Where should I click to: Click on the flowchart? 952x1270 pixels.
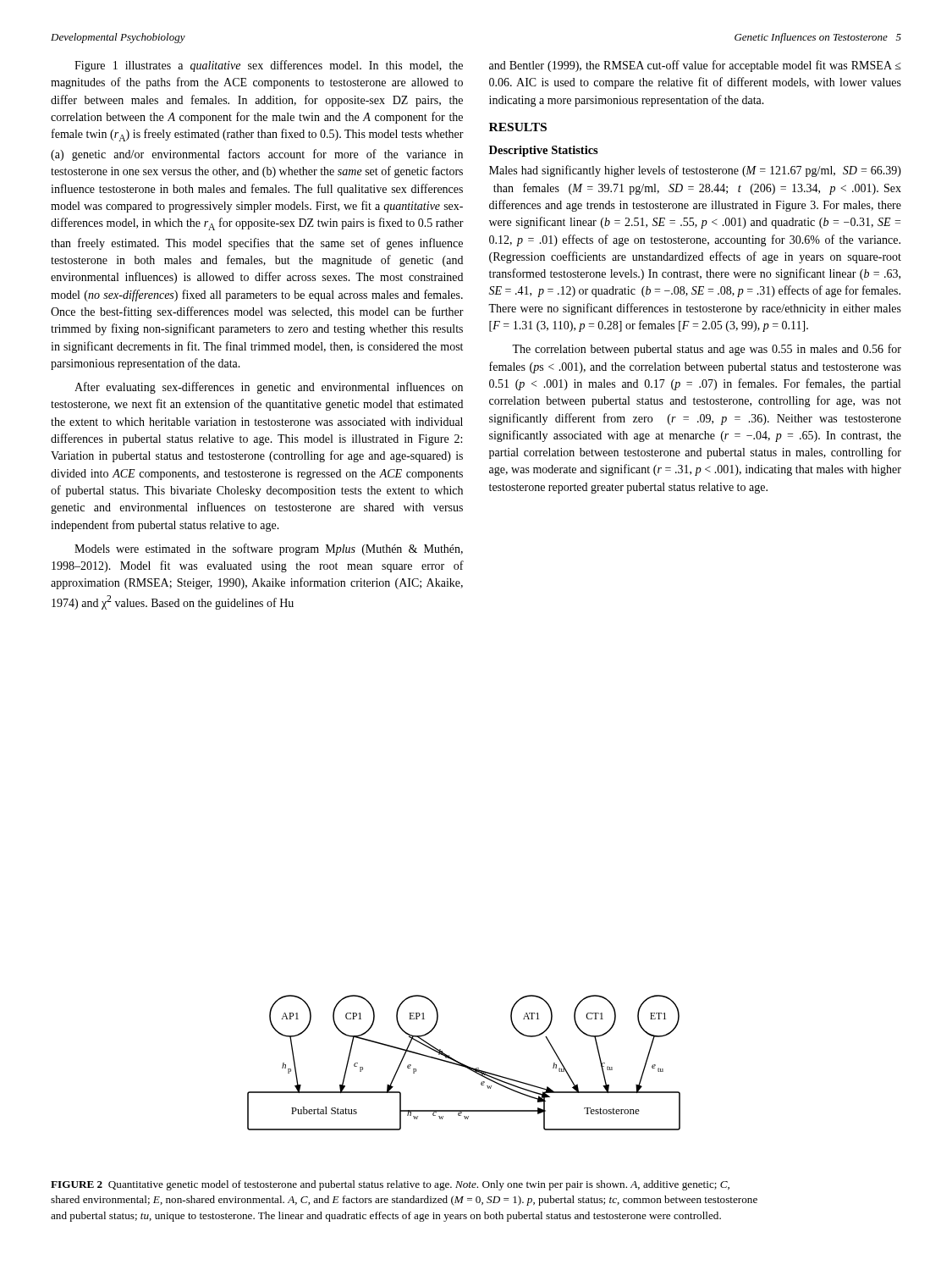(x=476, y=1079)
